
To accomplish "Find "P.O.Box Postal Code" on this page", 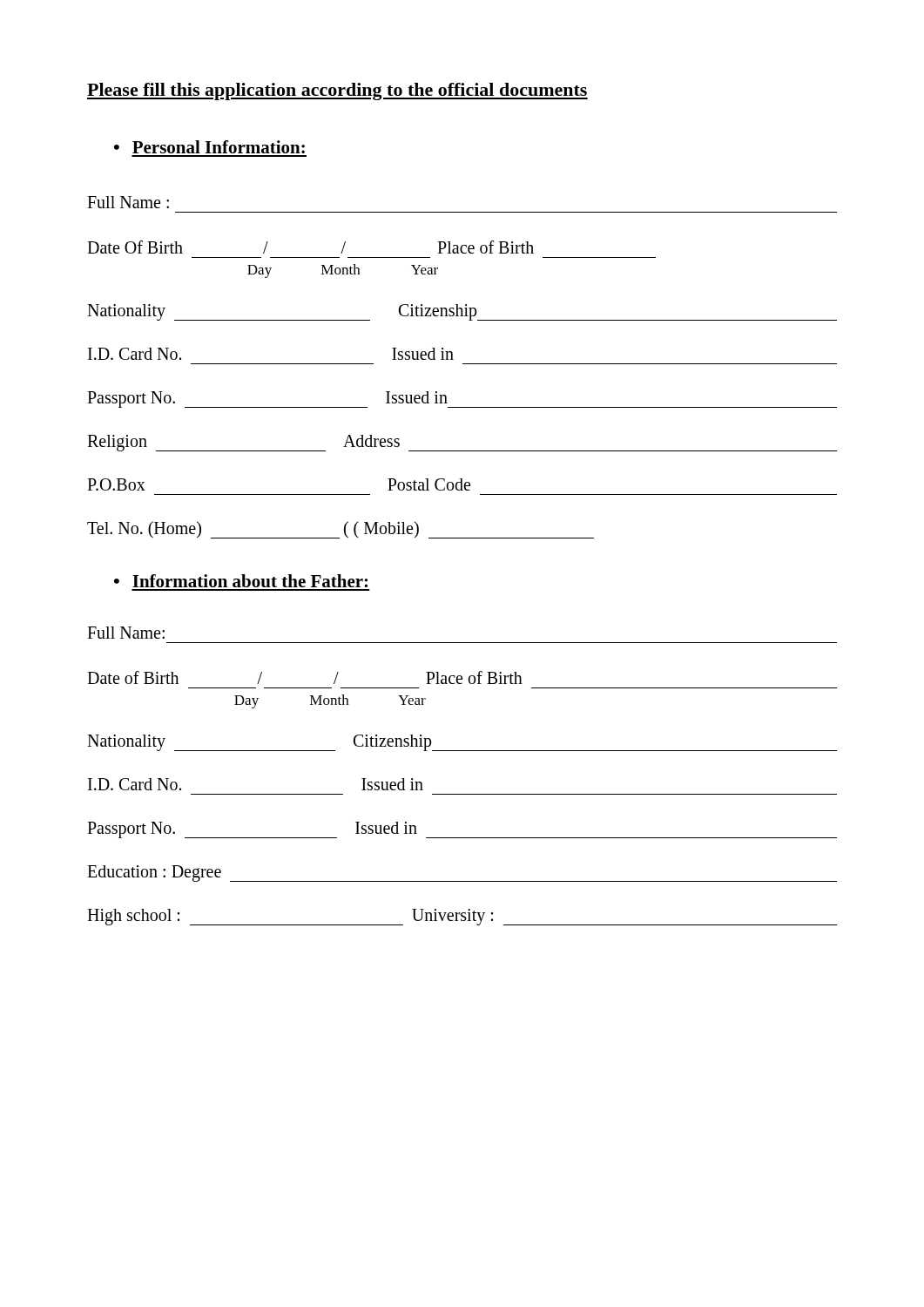I will pos(462,485).
